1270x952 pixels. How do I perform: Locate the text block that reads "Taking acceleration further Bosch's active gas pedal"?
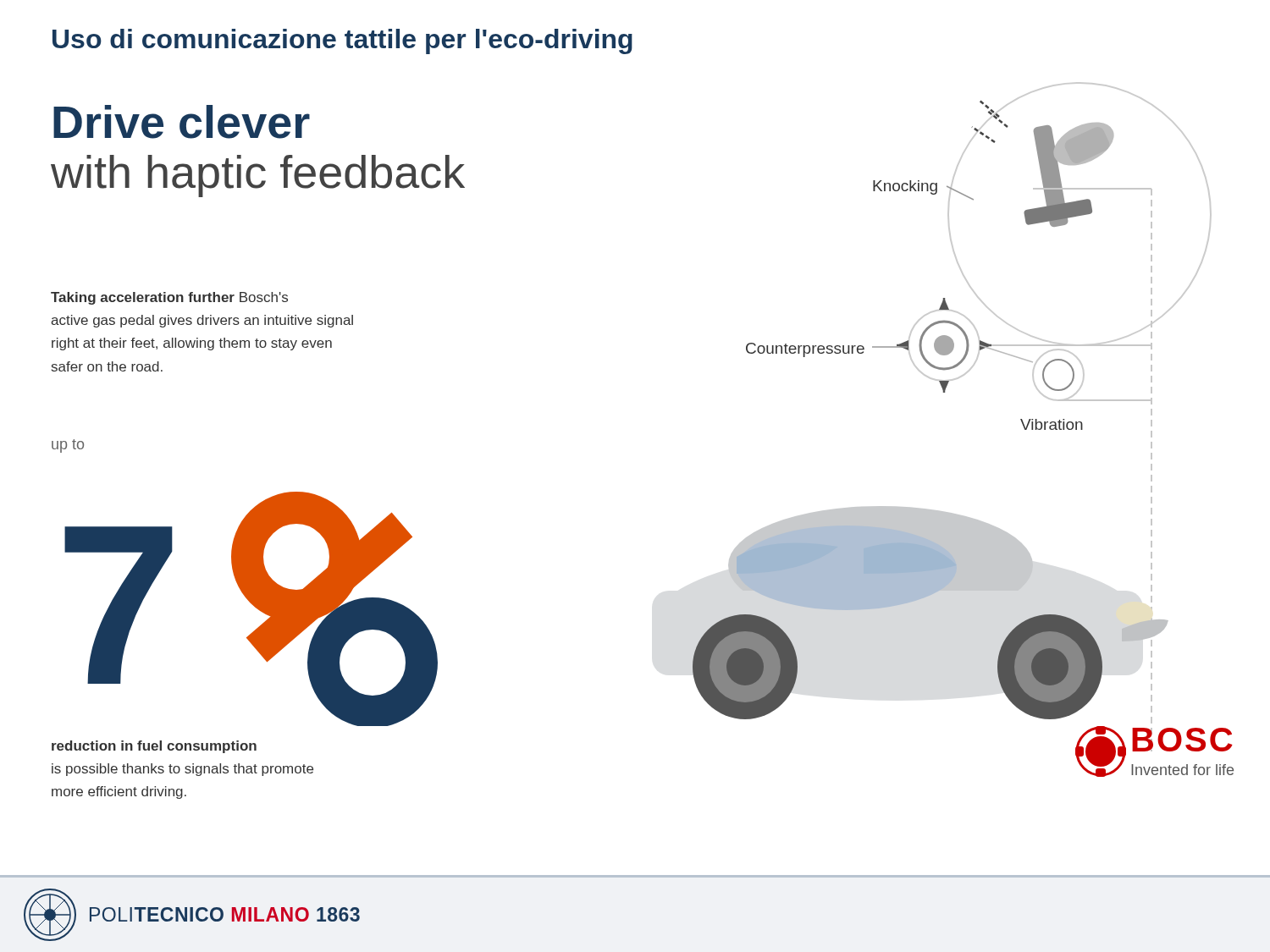267,332
